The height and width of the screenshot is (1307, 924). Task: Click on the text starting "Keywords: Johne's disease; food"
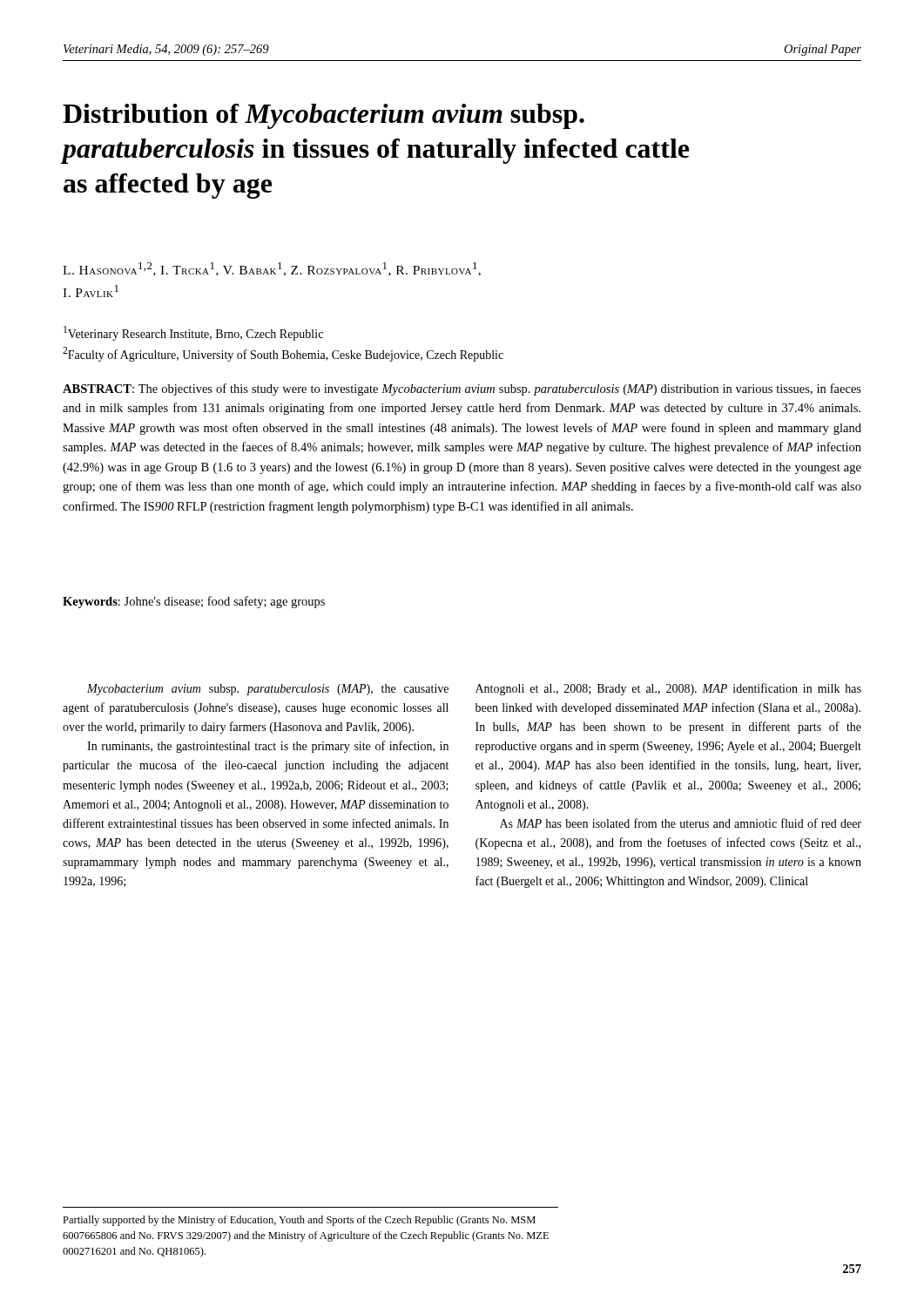coord(194,602)
